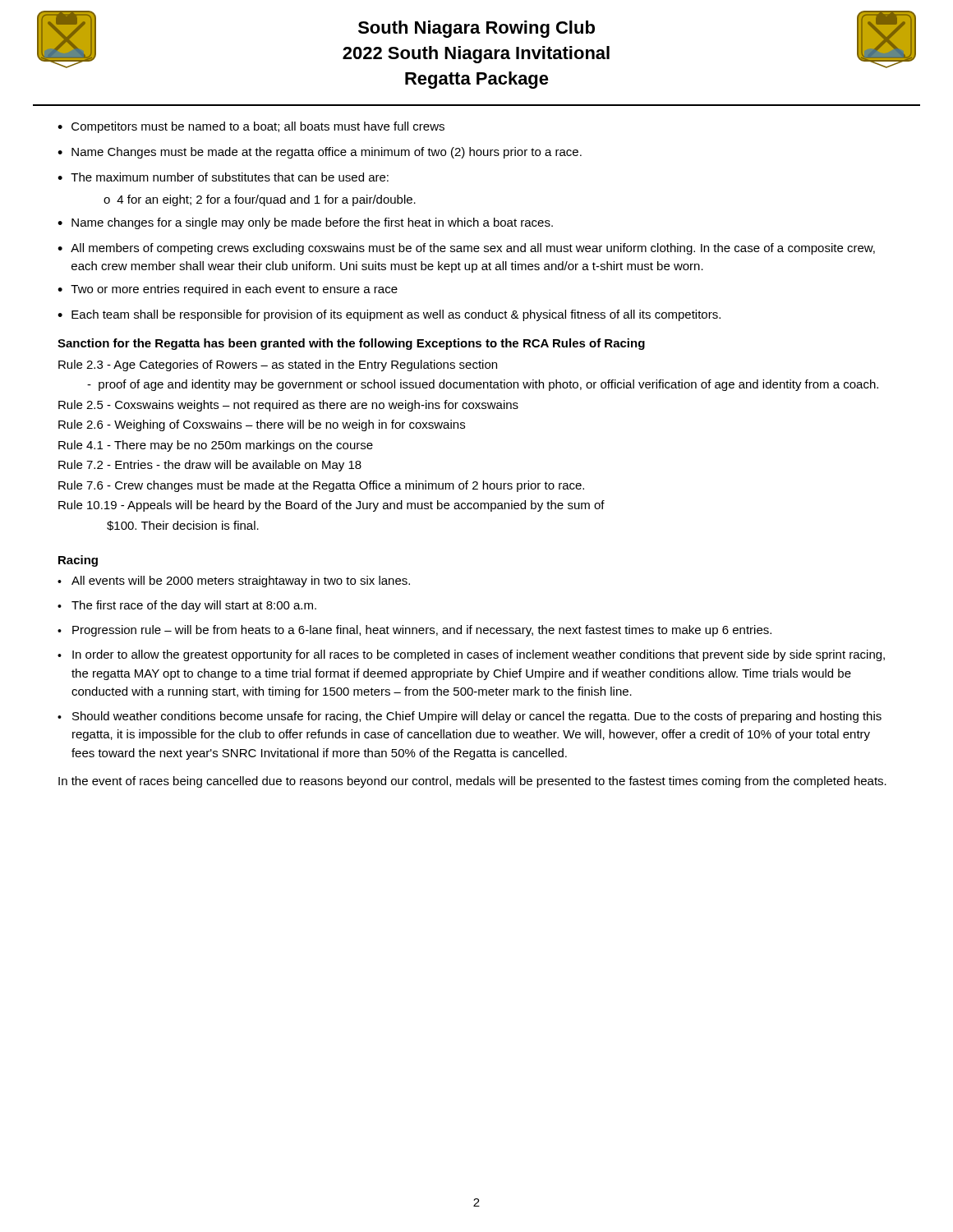
Task: Click on the text block starting "• The maximum number of substitutes that can"
Action: pos(223,179)
